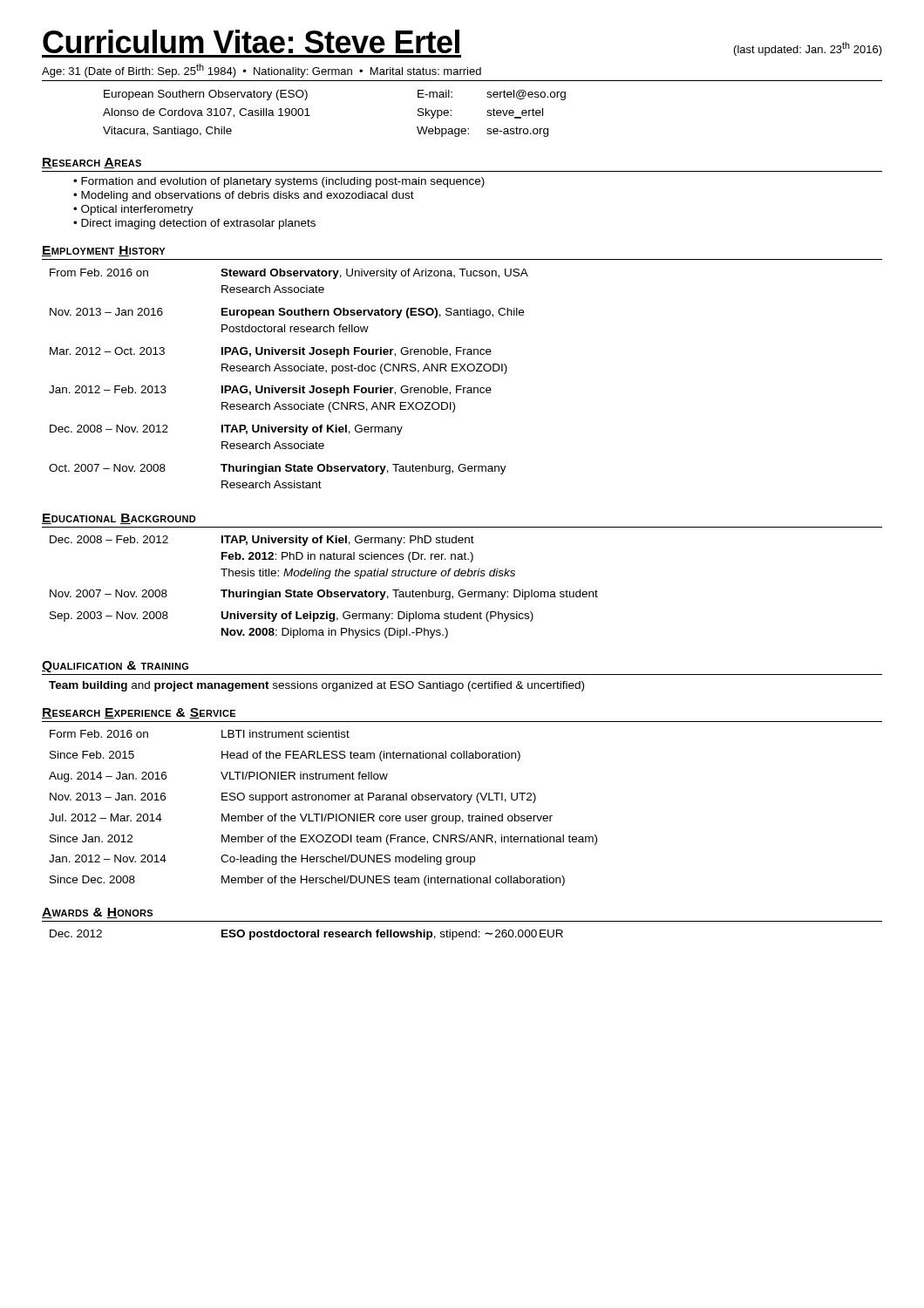Select the passage starting "Educational Background"

click(x=119, y=517)
